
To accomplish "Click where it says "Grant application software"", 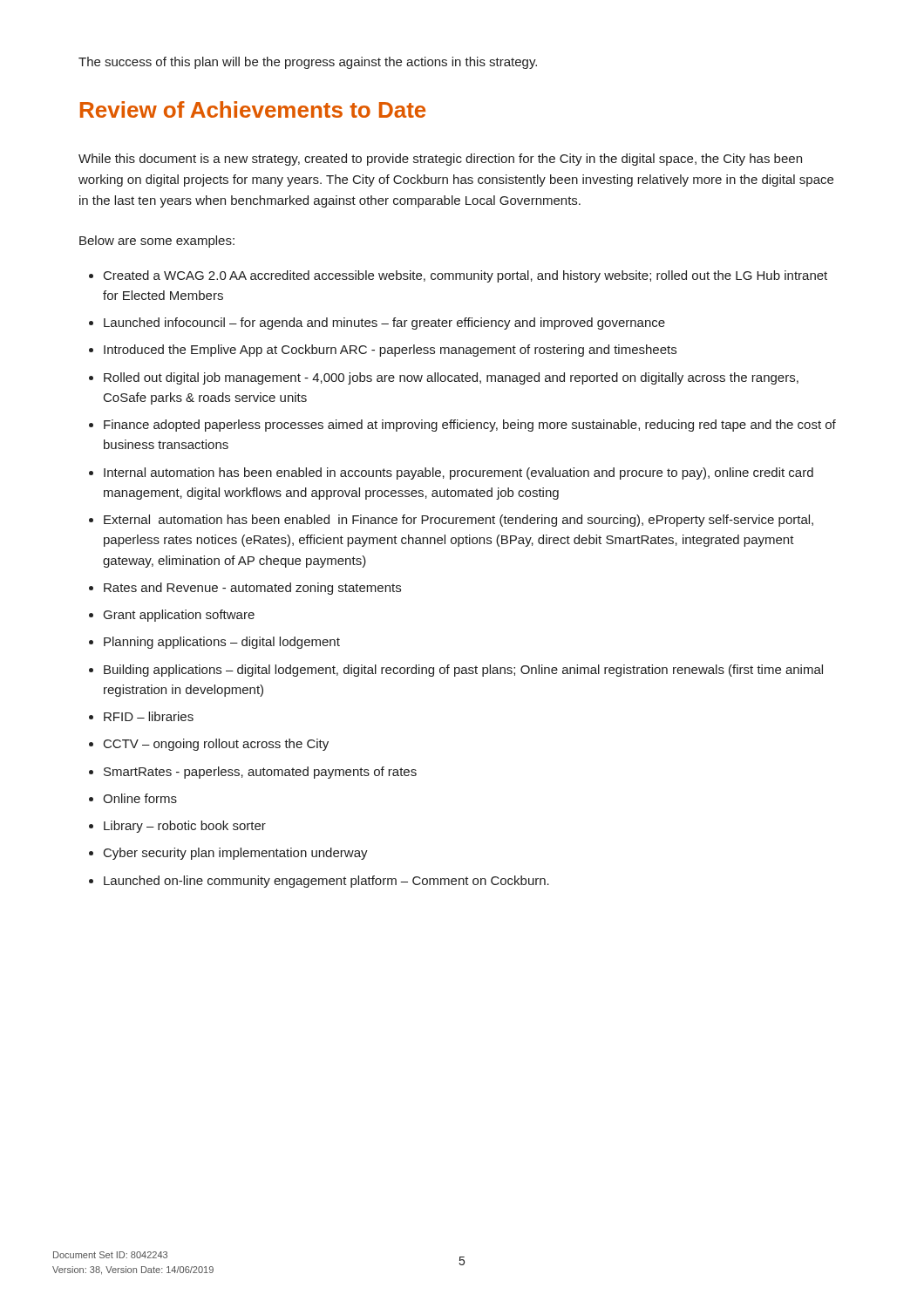I will pyautogui.click(x=179, y=614).
